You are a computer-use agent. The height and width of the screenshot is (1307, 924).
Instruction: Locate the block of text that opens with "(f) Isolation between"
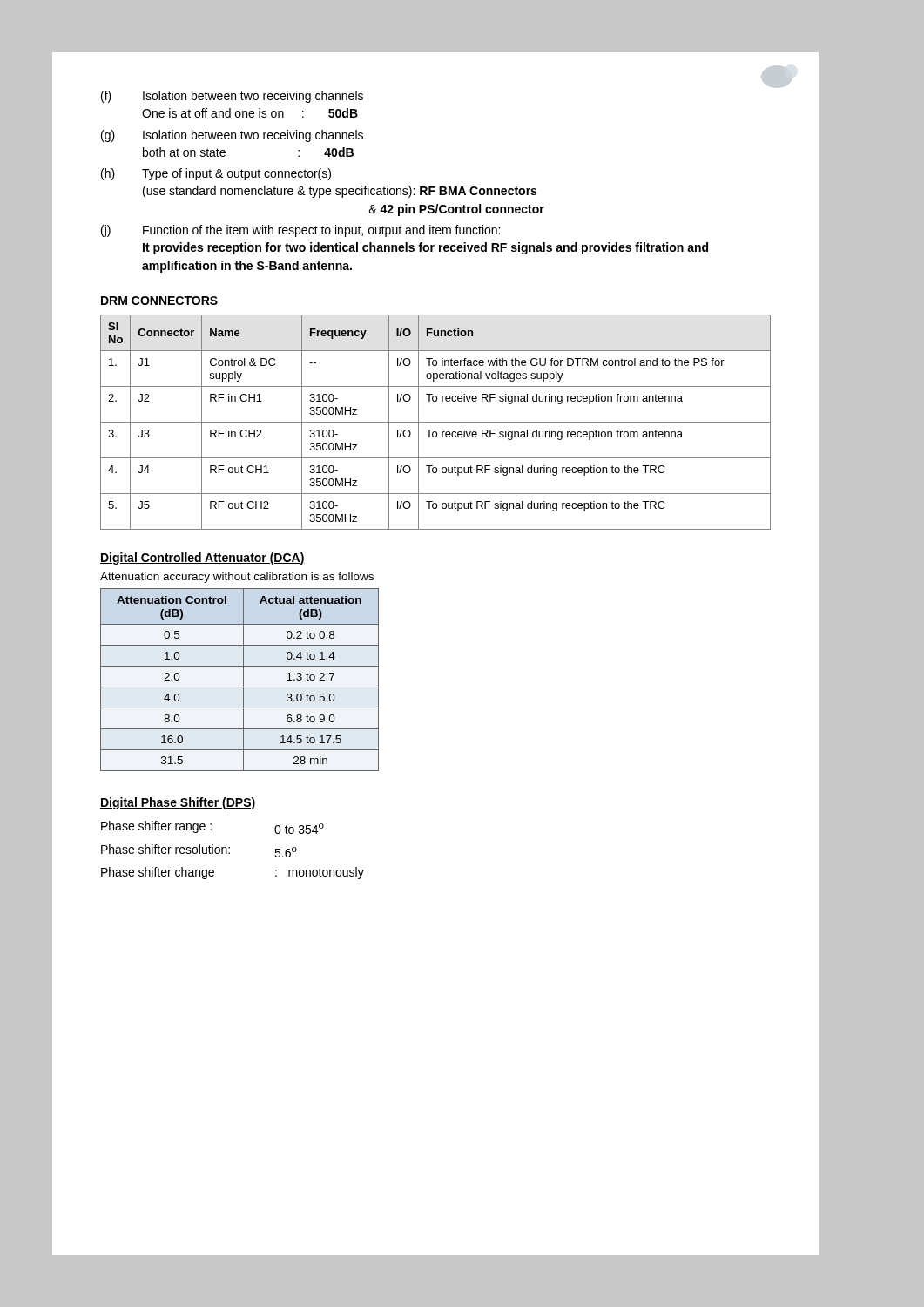[x=232, y=97]
